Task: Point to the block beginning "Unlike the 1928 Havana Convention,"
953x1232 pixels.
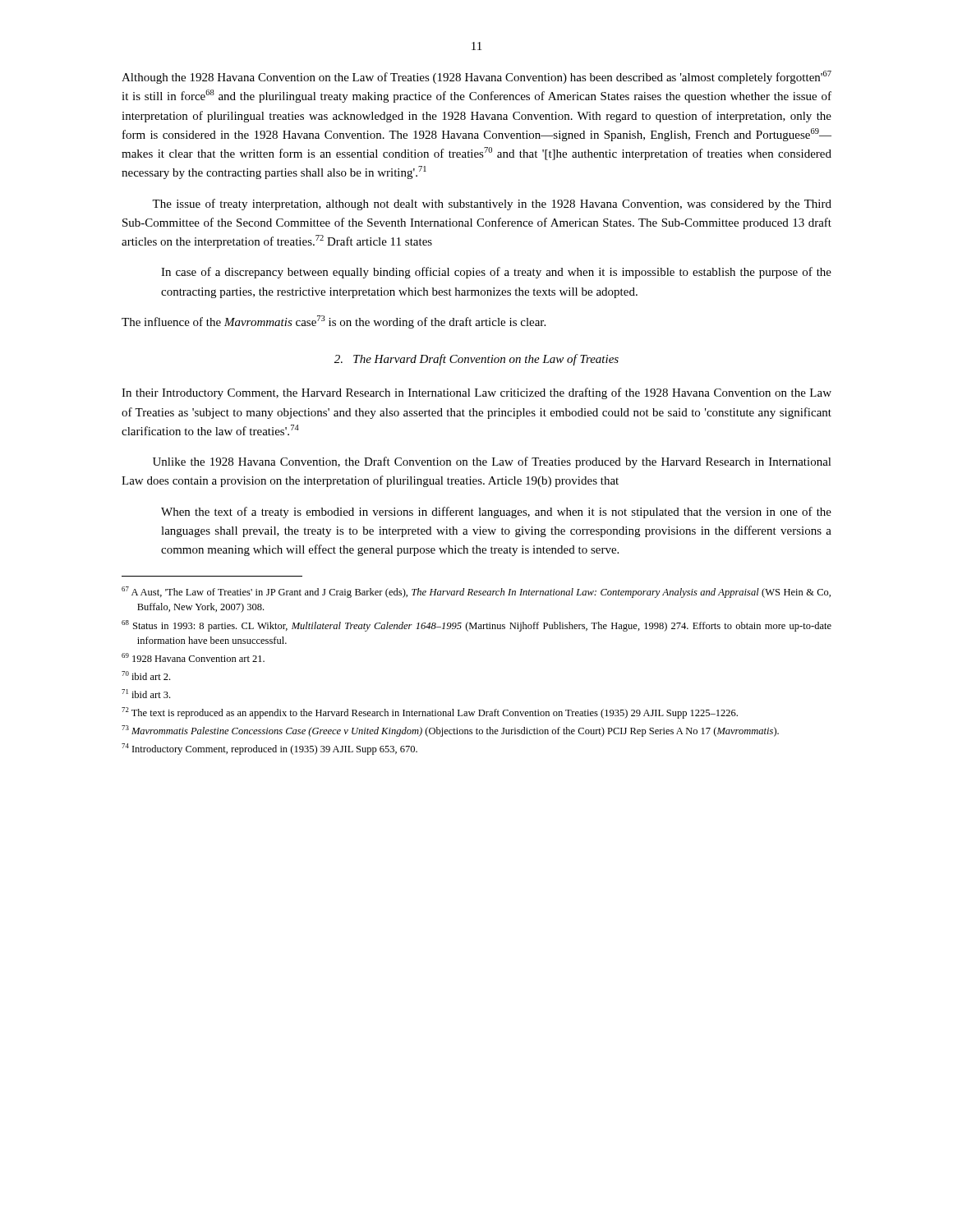Action: click(x=476, y=472)
